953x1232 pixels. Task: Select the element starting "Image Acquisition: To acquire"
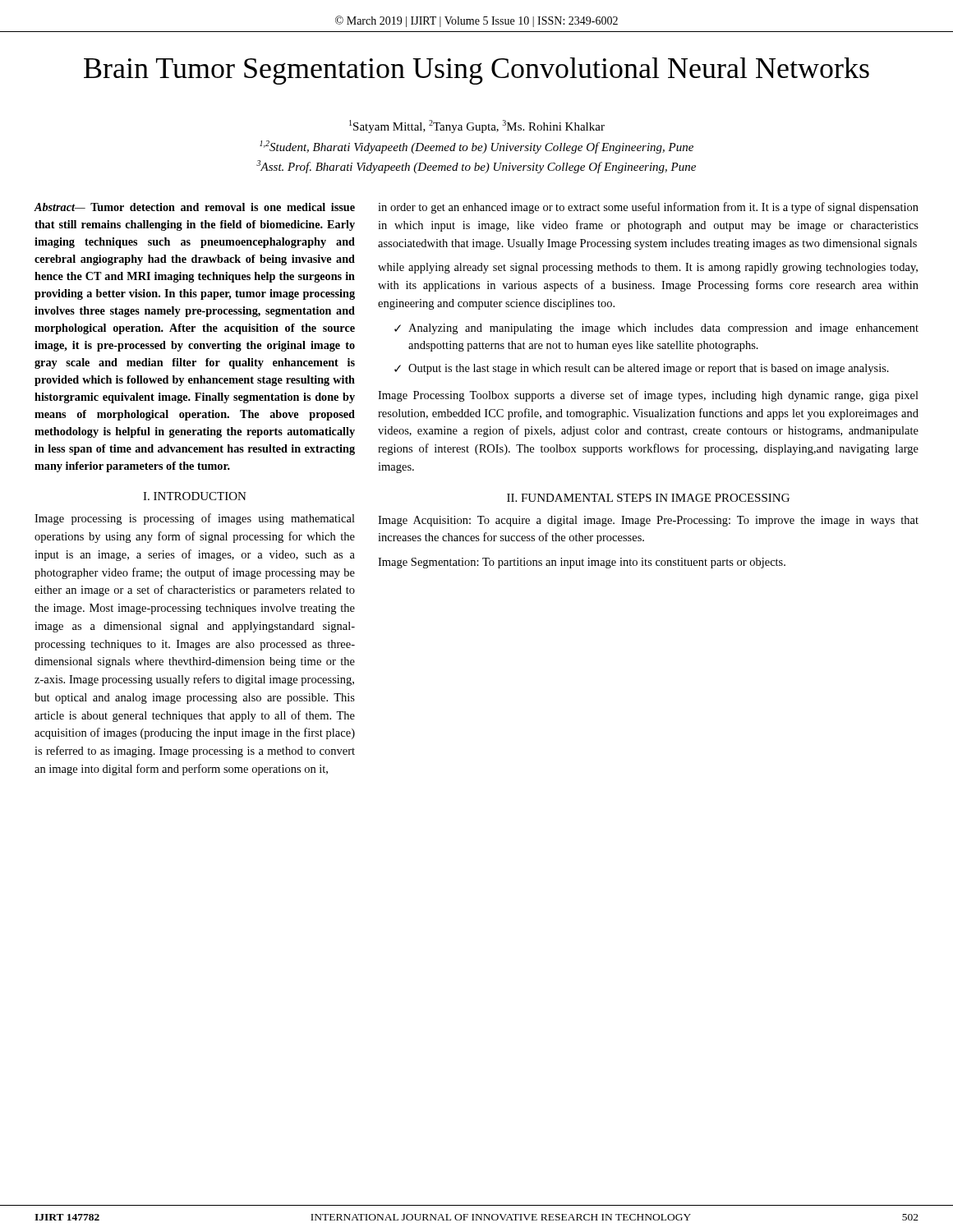tap(648, 541)
